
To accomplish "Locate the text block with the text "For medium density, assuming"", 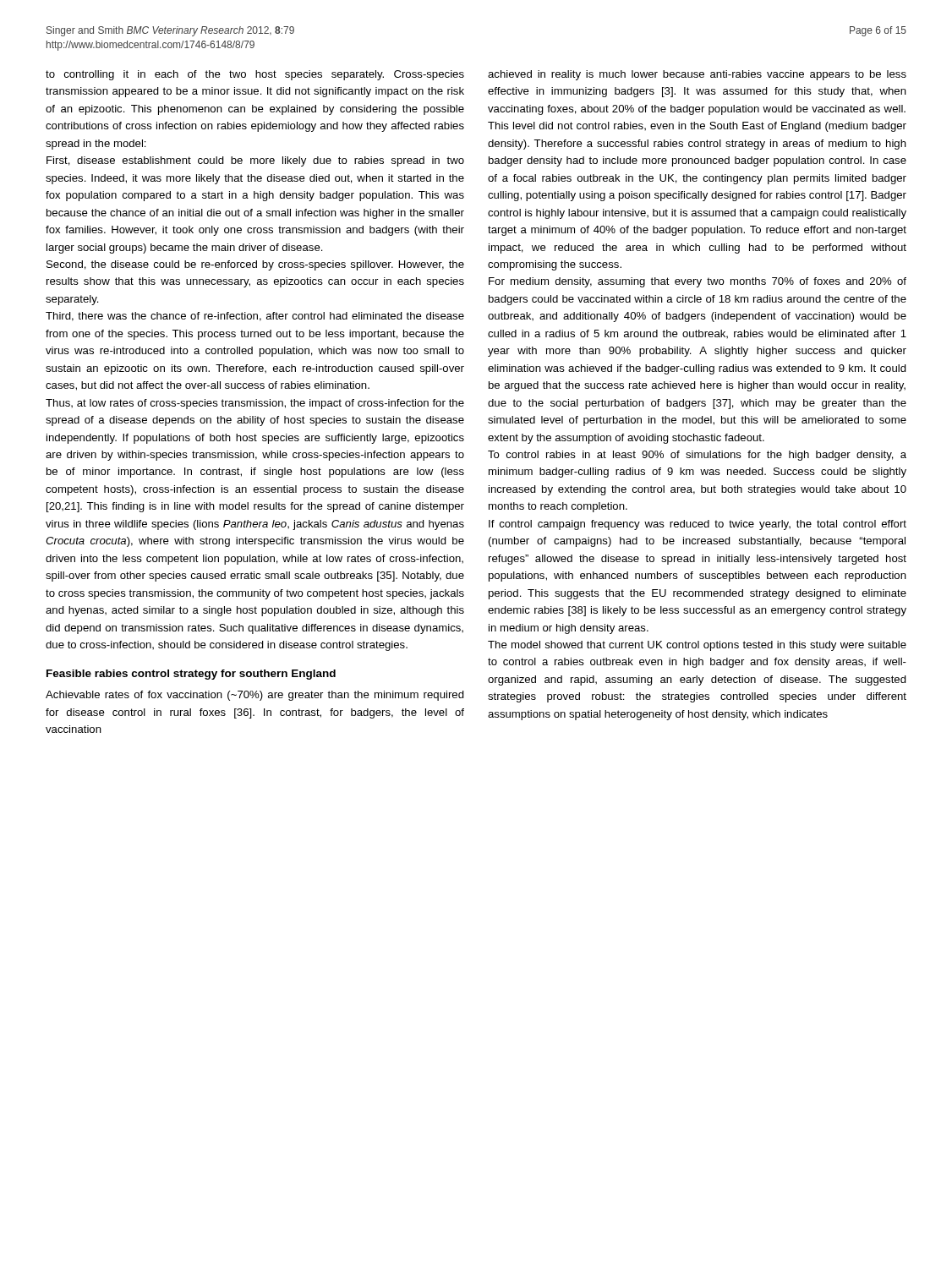I will click(x=697, y=360).
